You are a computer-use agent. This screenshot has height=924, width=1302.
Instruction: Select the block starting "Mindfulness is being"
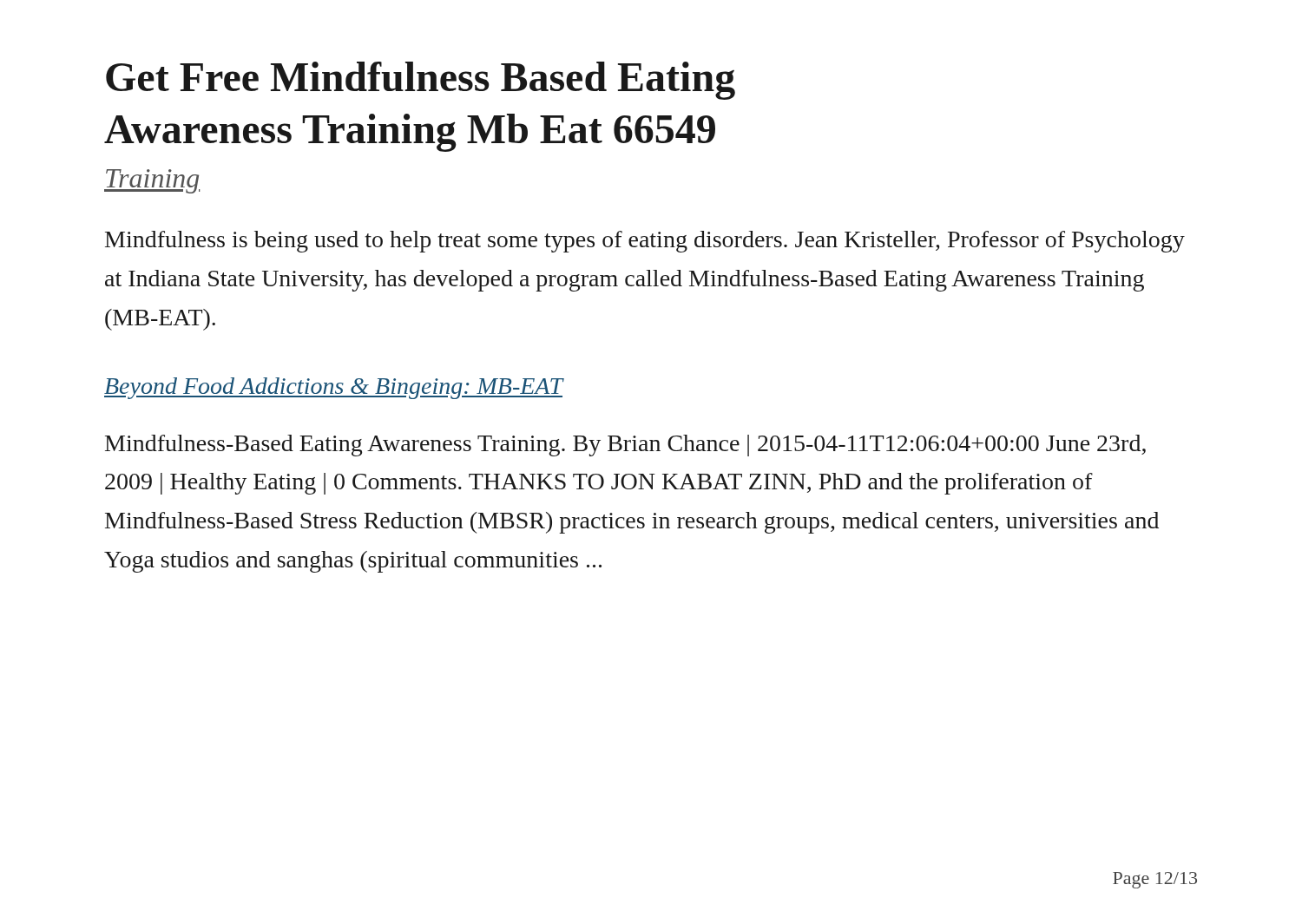click(x=651, y=279)
